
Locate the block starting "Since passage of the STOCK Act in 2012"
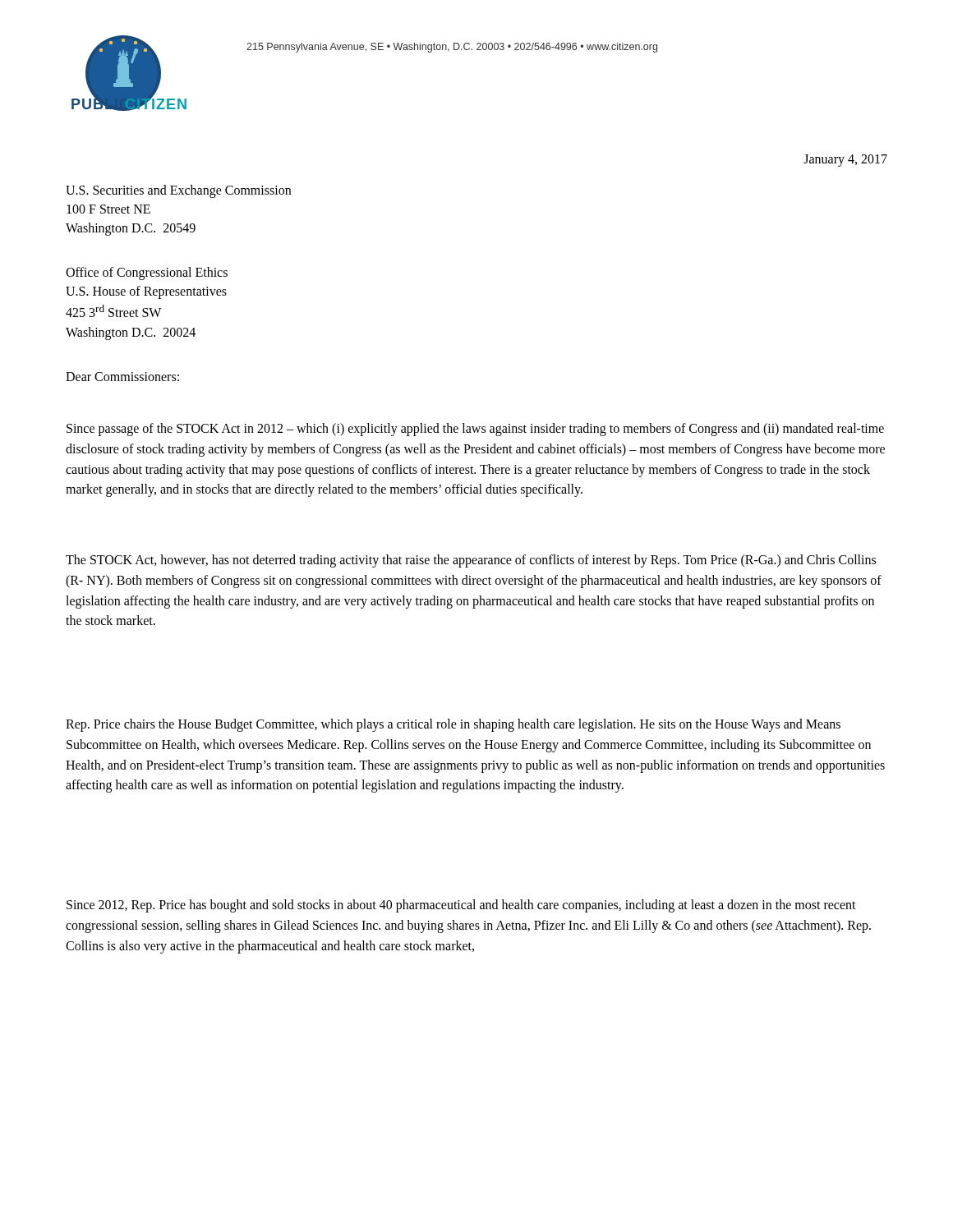pos(476,459)
